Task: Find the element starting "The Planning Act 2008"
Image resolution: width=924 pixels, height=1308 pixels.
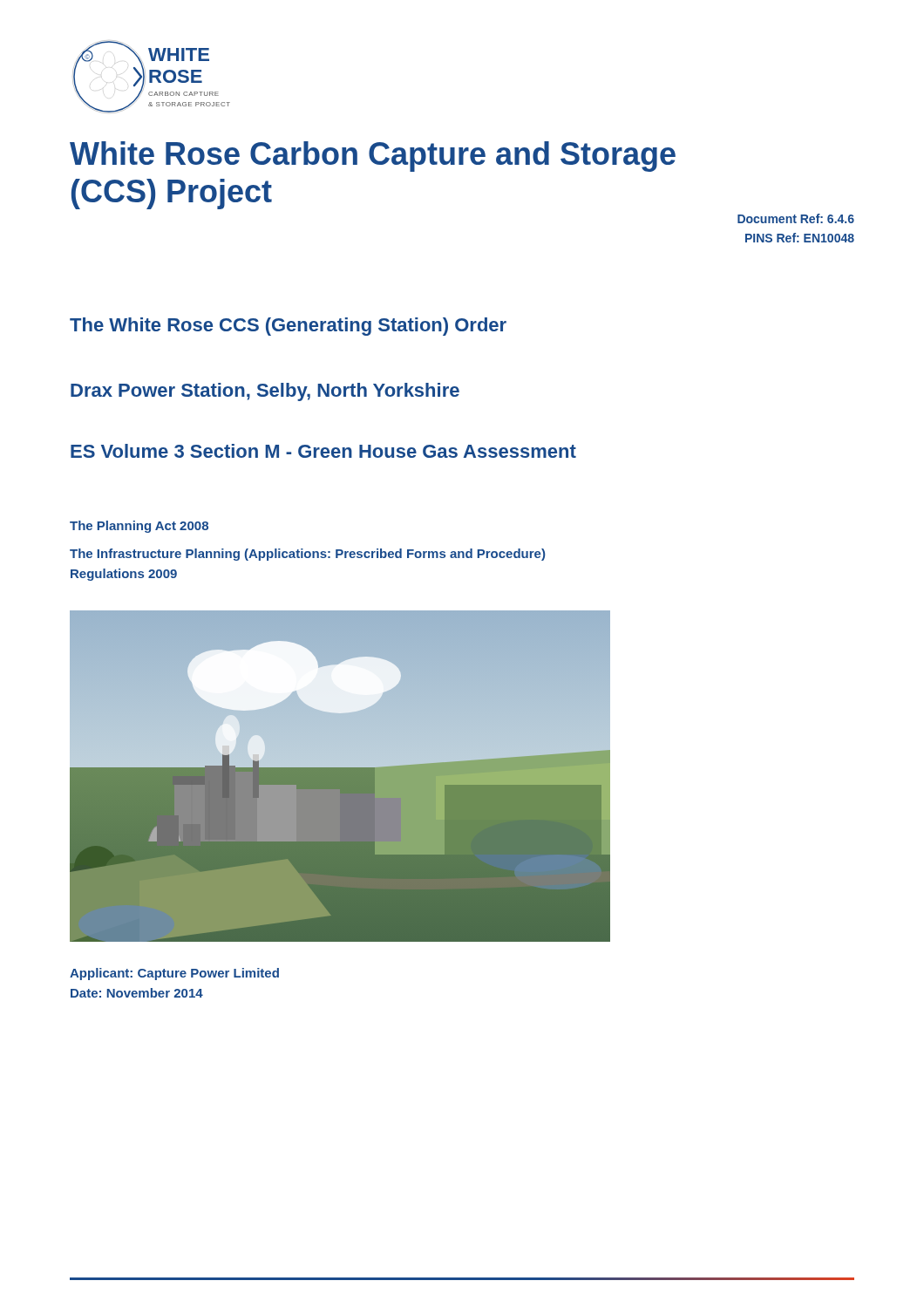Action: 139,527
